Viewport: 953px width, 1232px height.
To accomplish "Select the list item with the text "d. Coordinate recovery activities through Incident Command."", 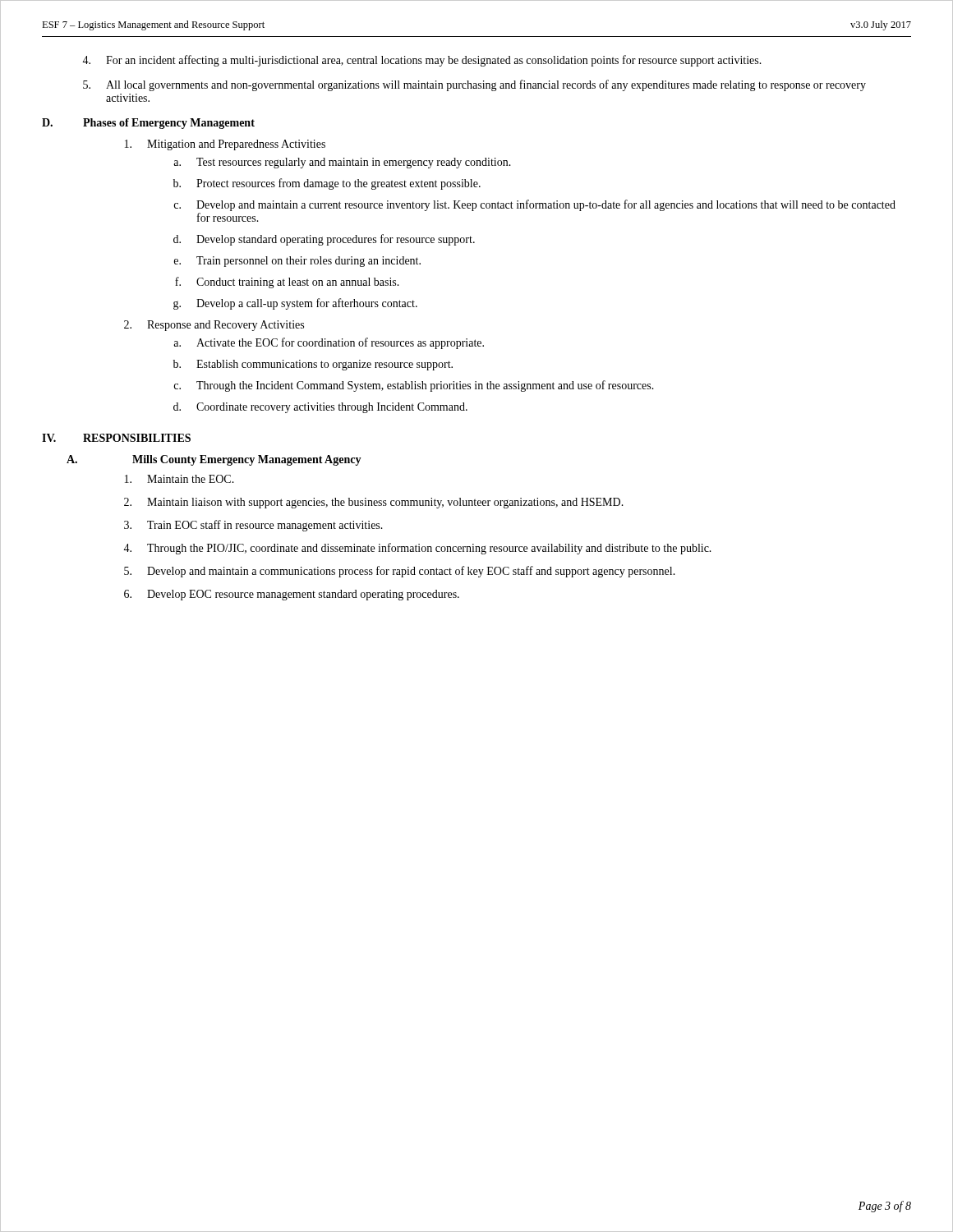I will (476, 407).
